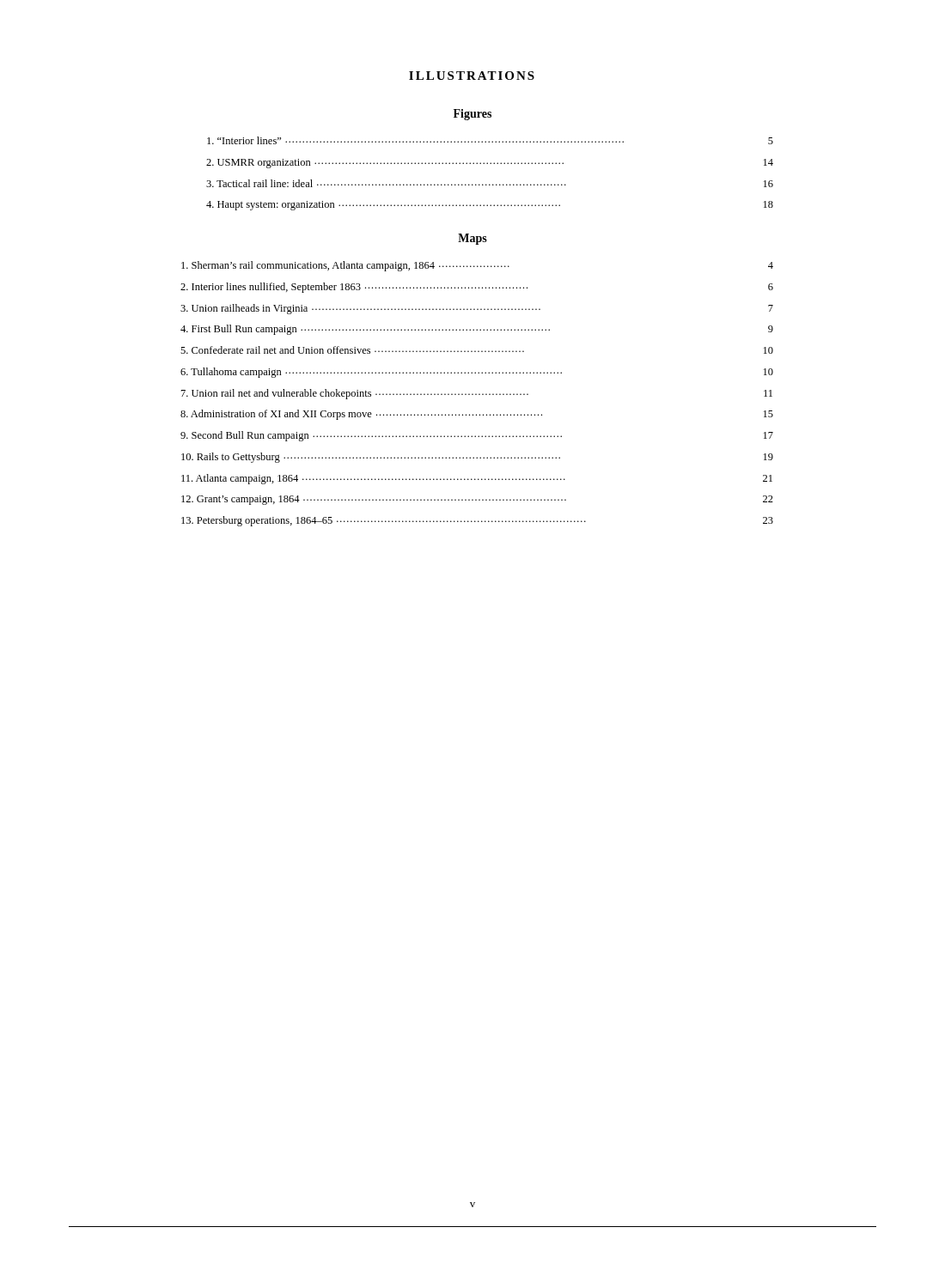Find "5. Confederate rail net and Union offensives" on this page
945x1288 pixels.
coord(477,351)
